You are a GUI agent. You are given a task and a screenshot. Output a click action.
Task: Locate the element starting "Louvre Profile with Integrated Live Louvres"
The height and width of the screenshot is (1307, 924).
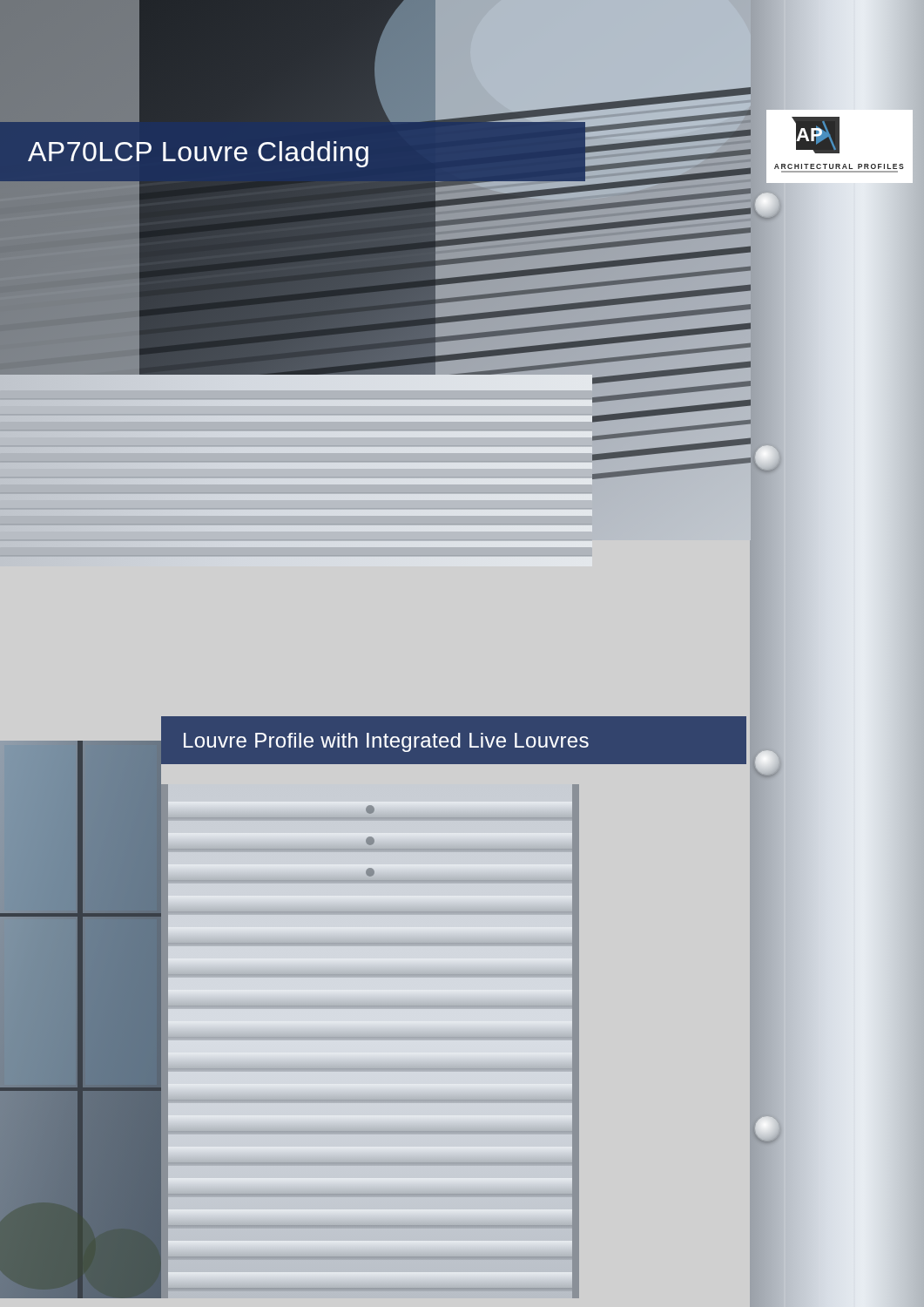386,740
